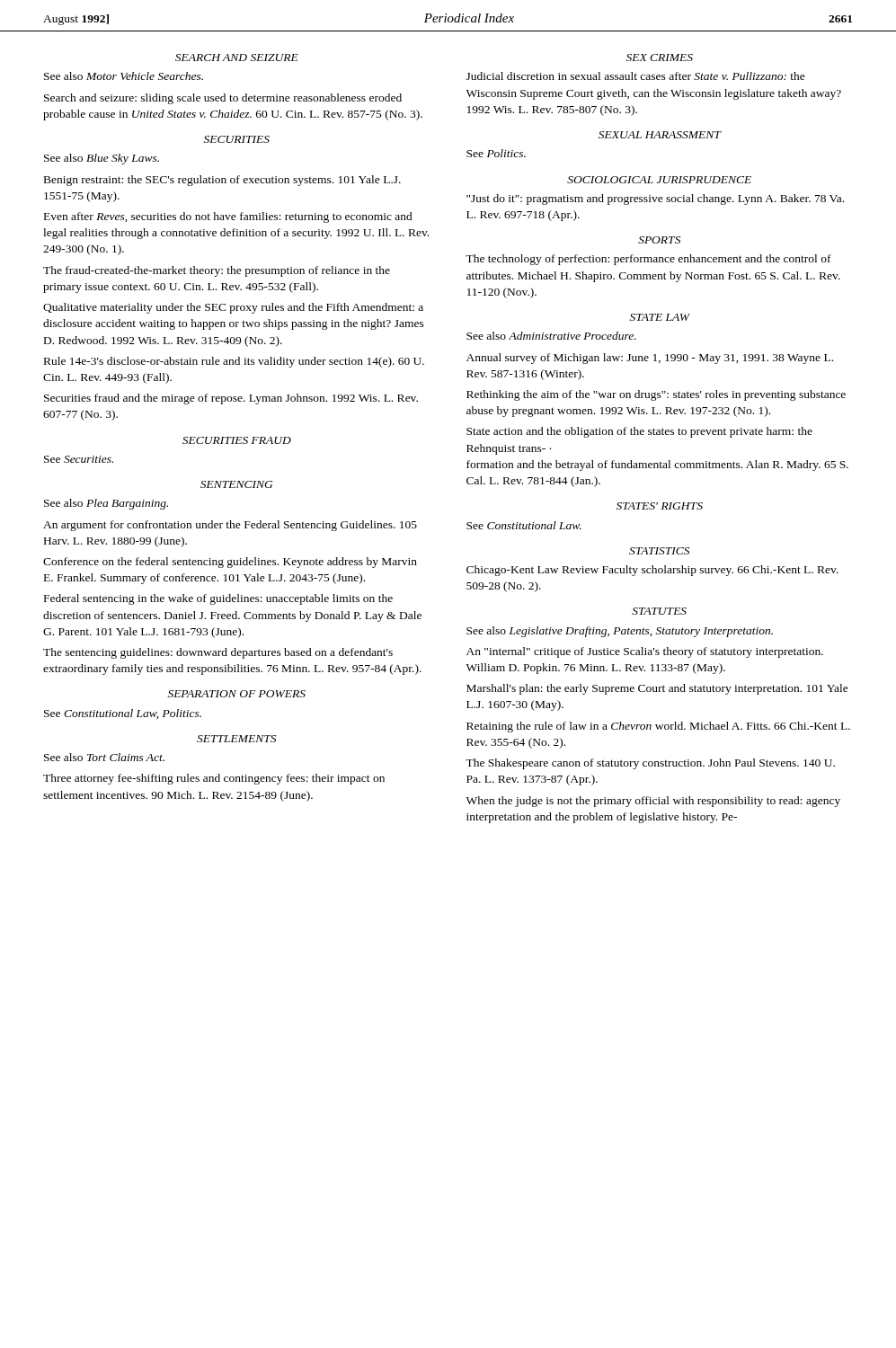Find the block on this page that starts "Judicial discretion in"
The image size is (896, 1348).
[x=659, y=93]
